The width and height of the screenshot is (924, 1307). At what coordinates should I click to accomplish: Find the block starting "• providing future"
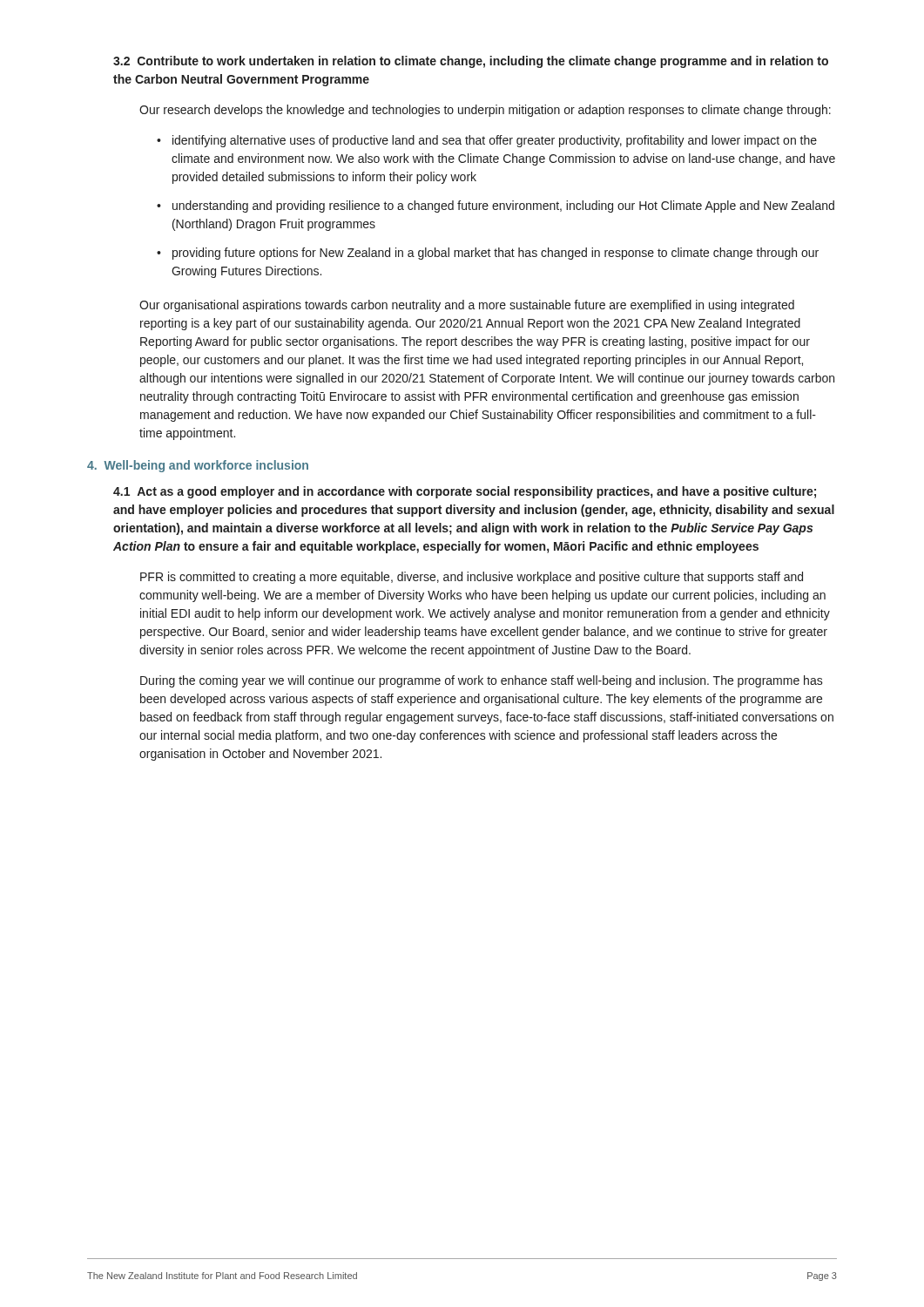(497, 262)
